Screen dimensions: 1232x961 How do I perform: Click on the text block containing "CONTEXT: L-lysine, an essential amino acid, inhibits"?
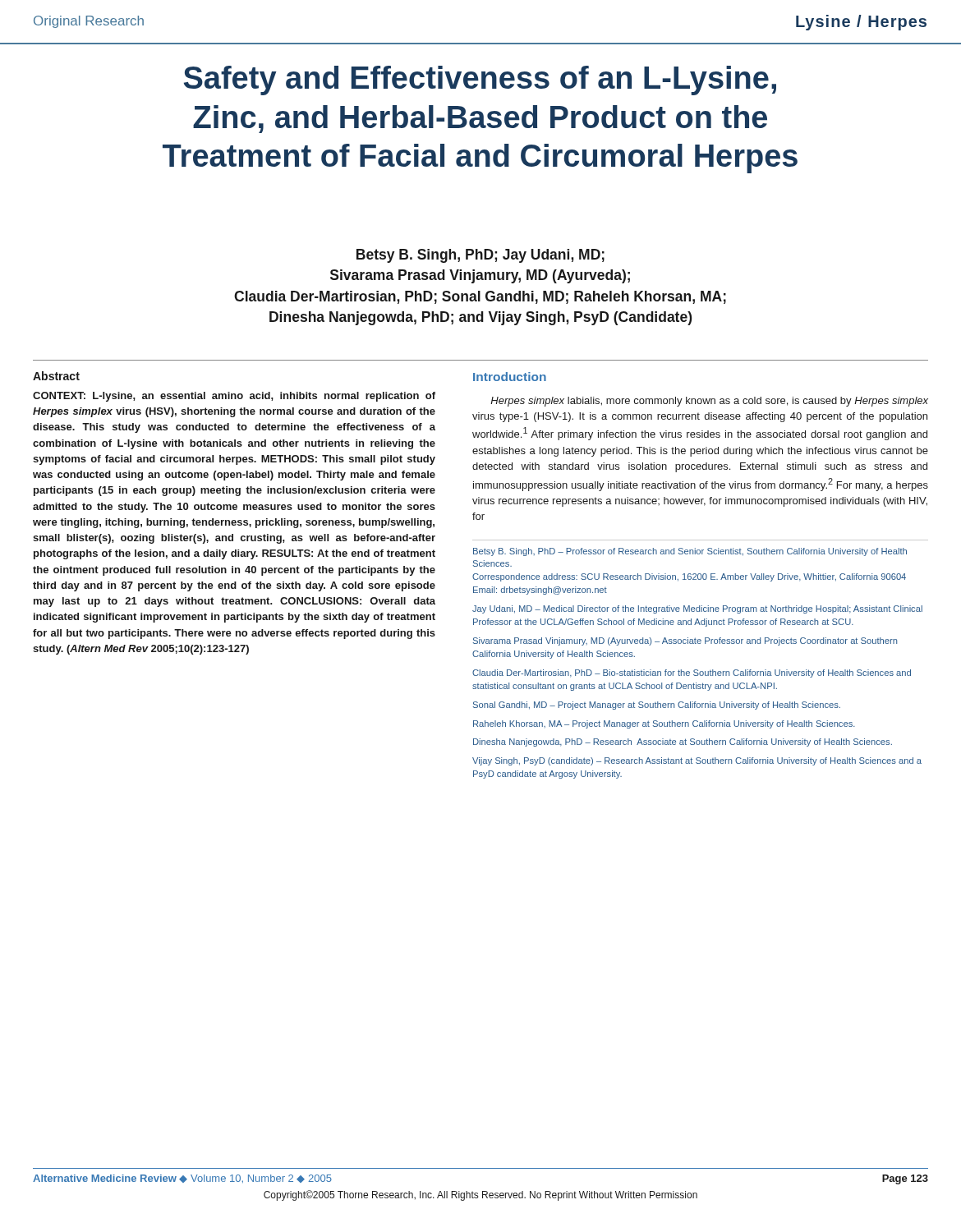pyautogui.click(x=234, y=522)
